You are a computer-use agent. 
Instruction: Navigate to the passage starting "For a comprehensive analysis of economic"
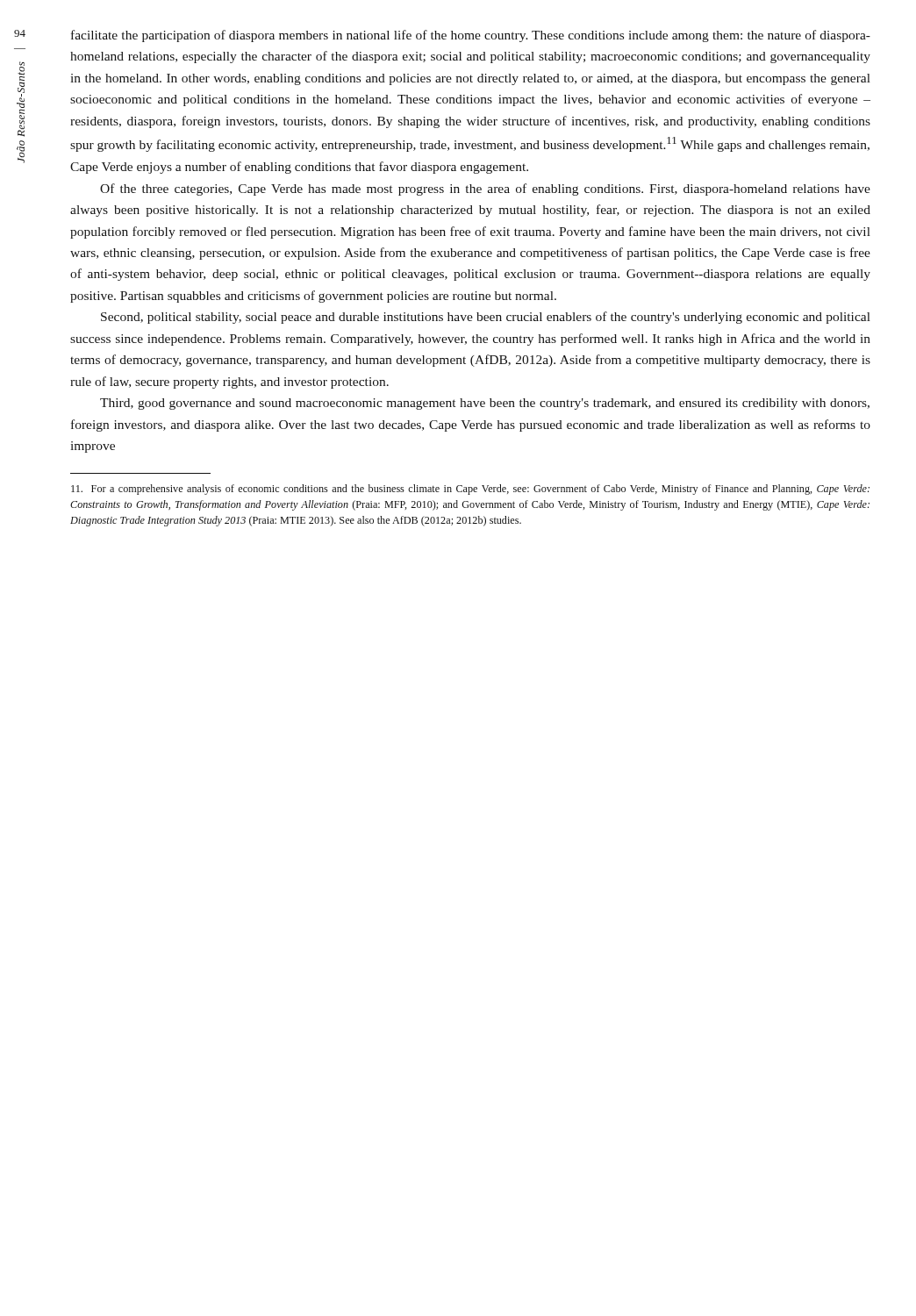click(470, 505)
